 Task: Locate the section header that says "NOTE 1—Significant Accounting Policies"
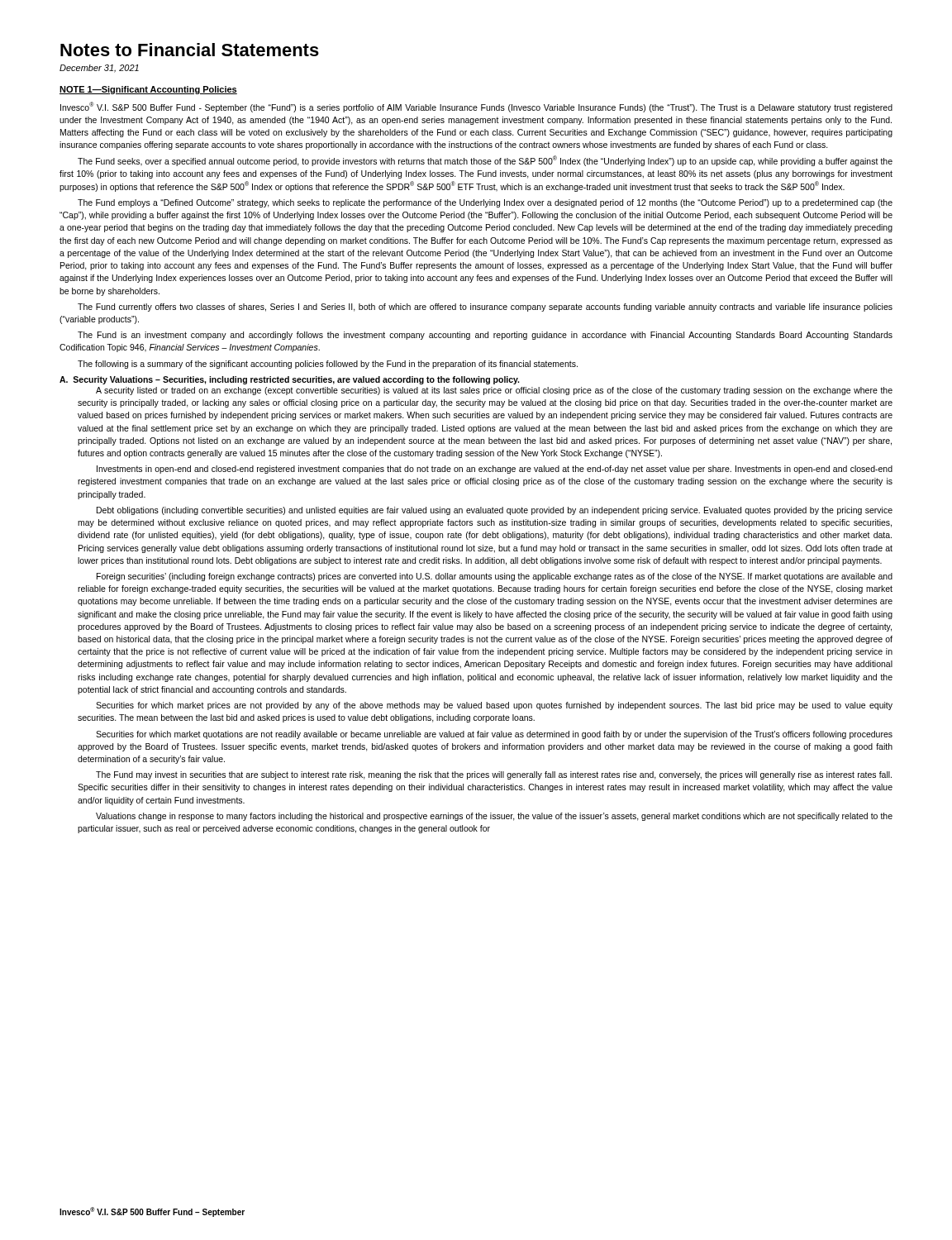148,90
